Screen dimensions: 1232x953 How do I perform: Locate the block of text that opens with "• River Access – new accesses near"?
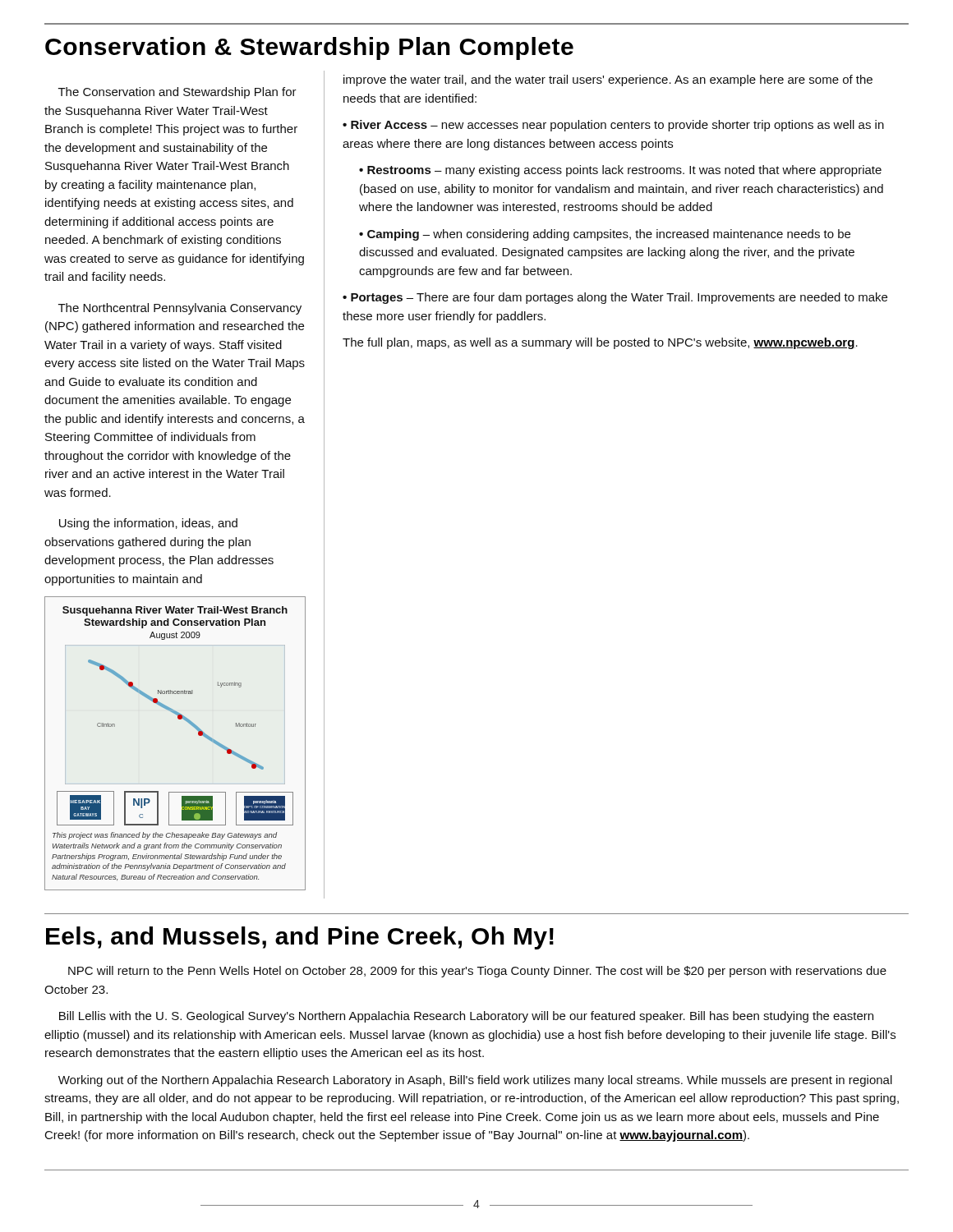(626, 134)
